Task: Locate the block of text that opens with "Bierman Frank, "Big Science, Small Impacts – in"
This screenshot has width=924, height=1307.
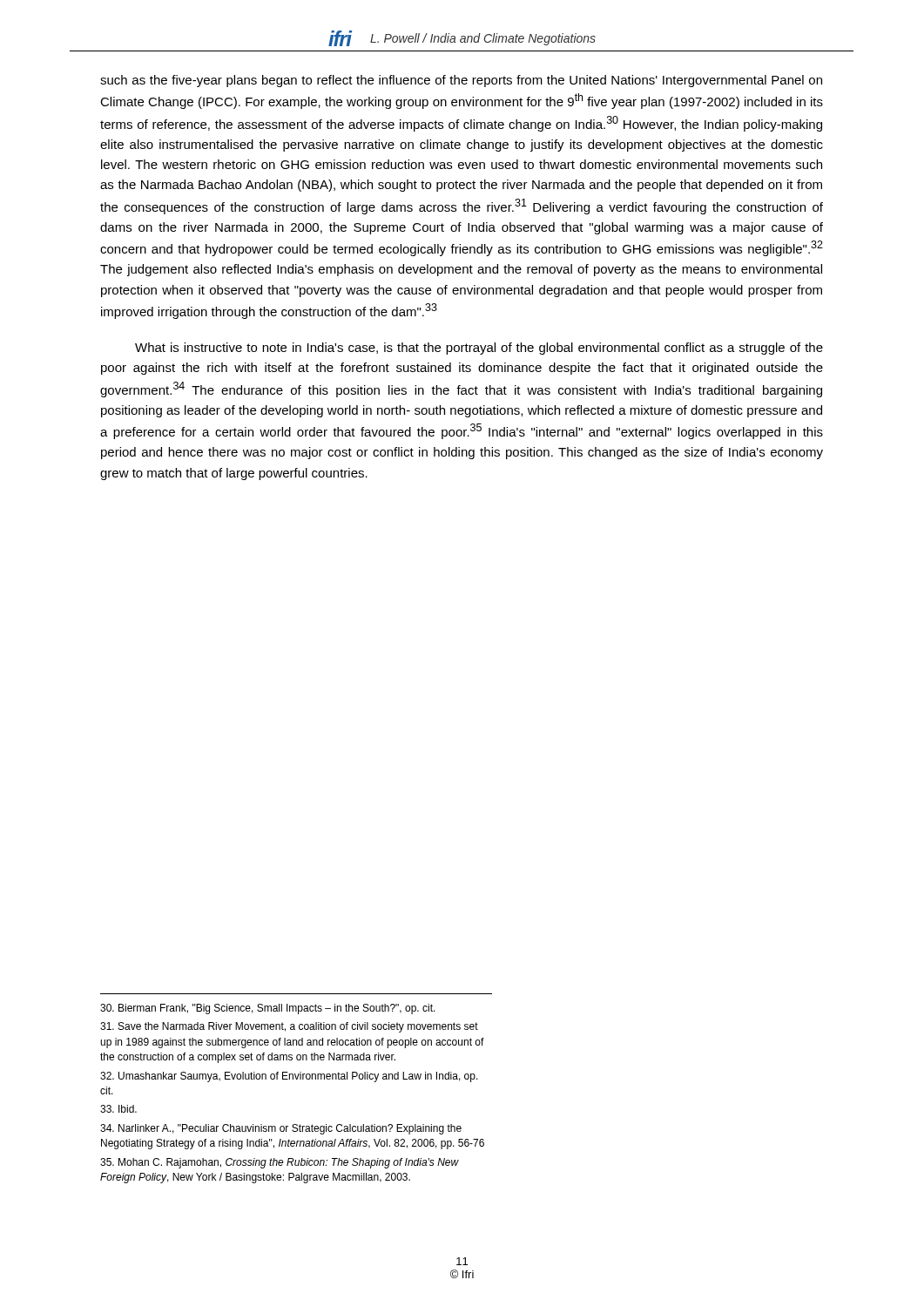Action: 296,1009
